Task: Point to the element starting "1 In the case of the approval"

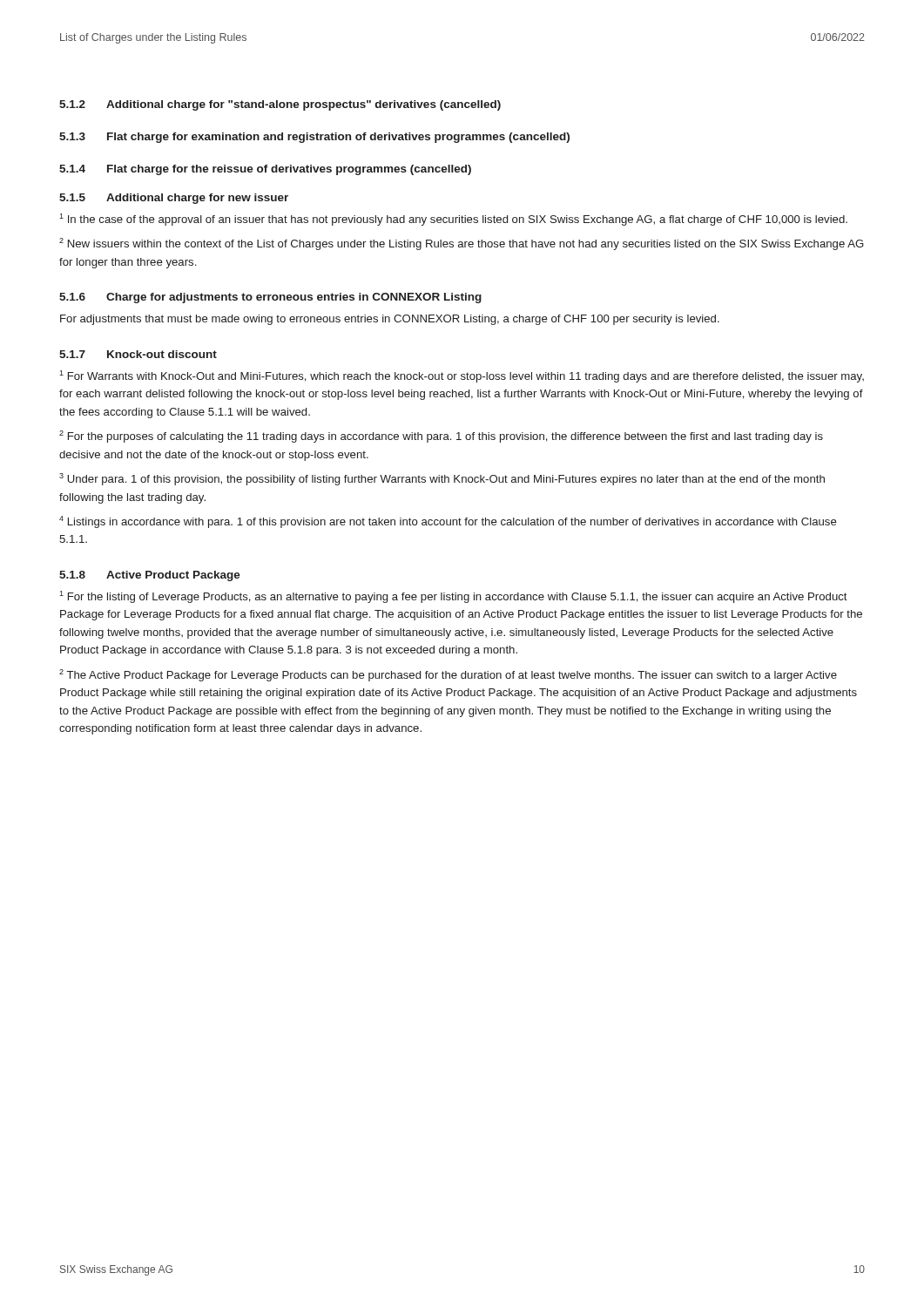Action: click(454, 219)
